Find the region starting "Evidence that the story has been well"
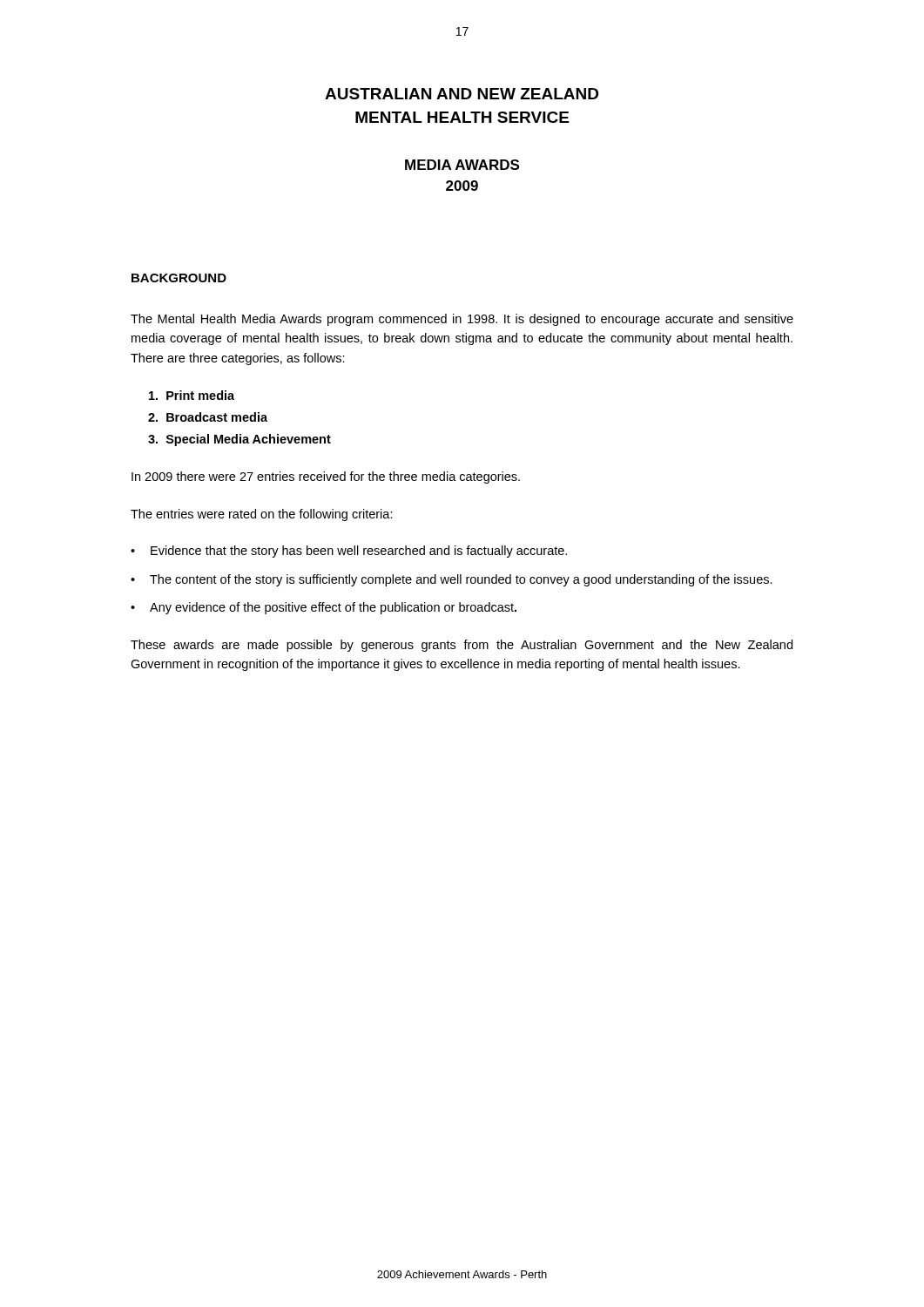 pos(359,551)
